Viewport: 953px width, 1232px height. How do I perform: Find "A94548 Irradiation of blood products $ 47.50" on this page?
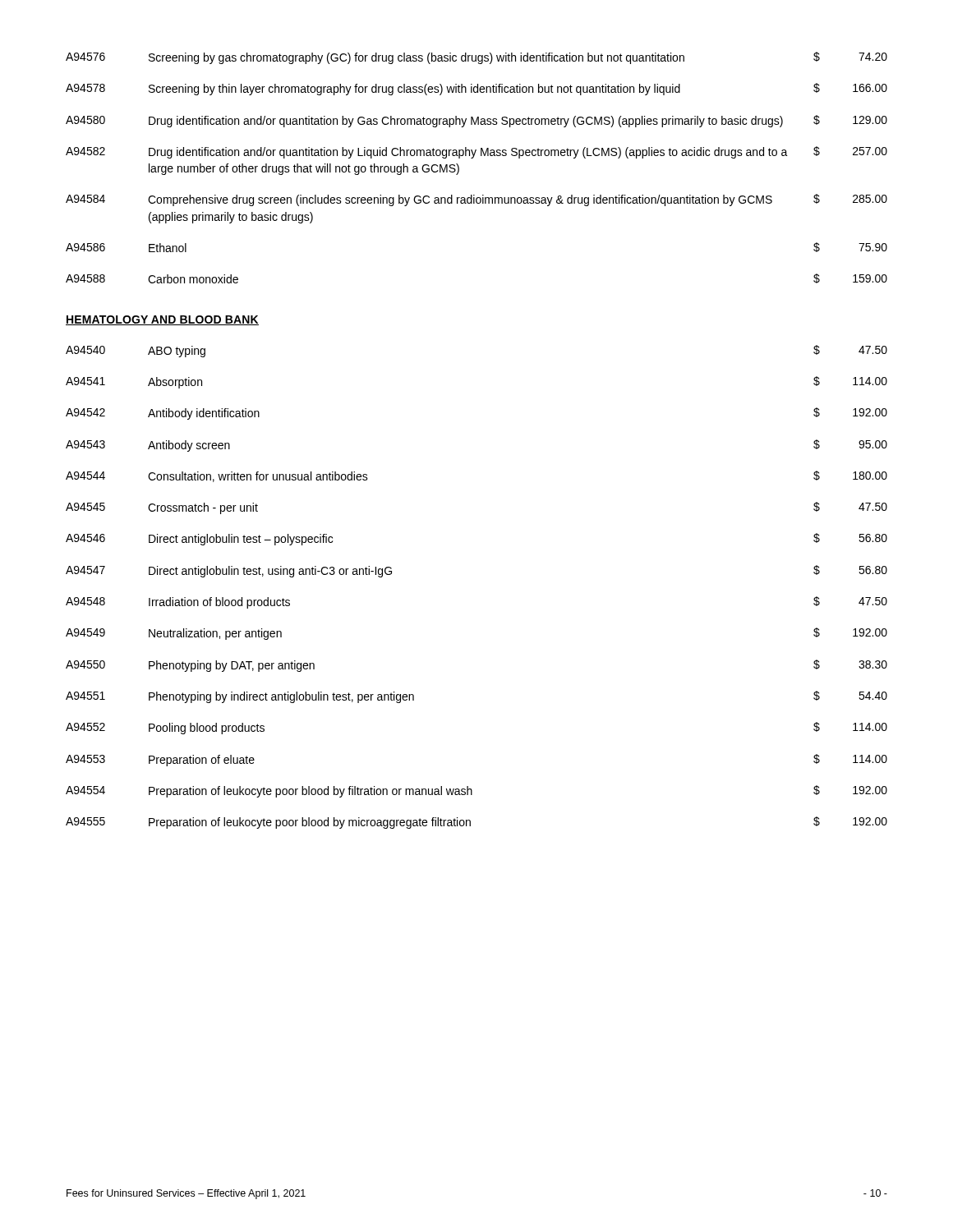coord(83,603)
